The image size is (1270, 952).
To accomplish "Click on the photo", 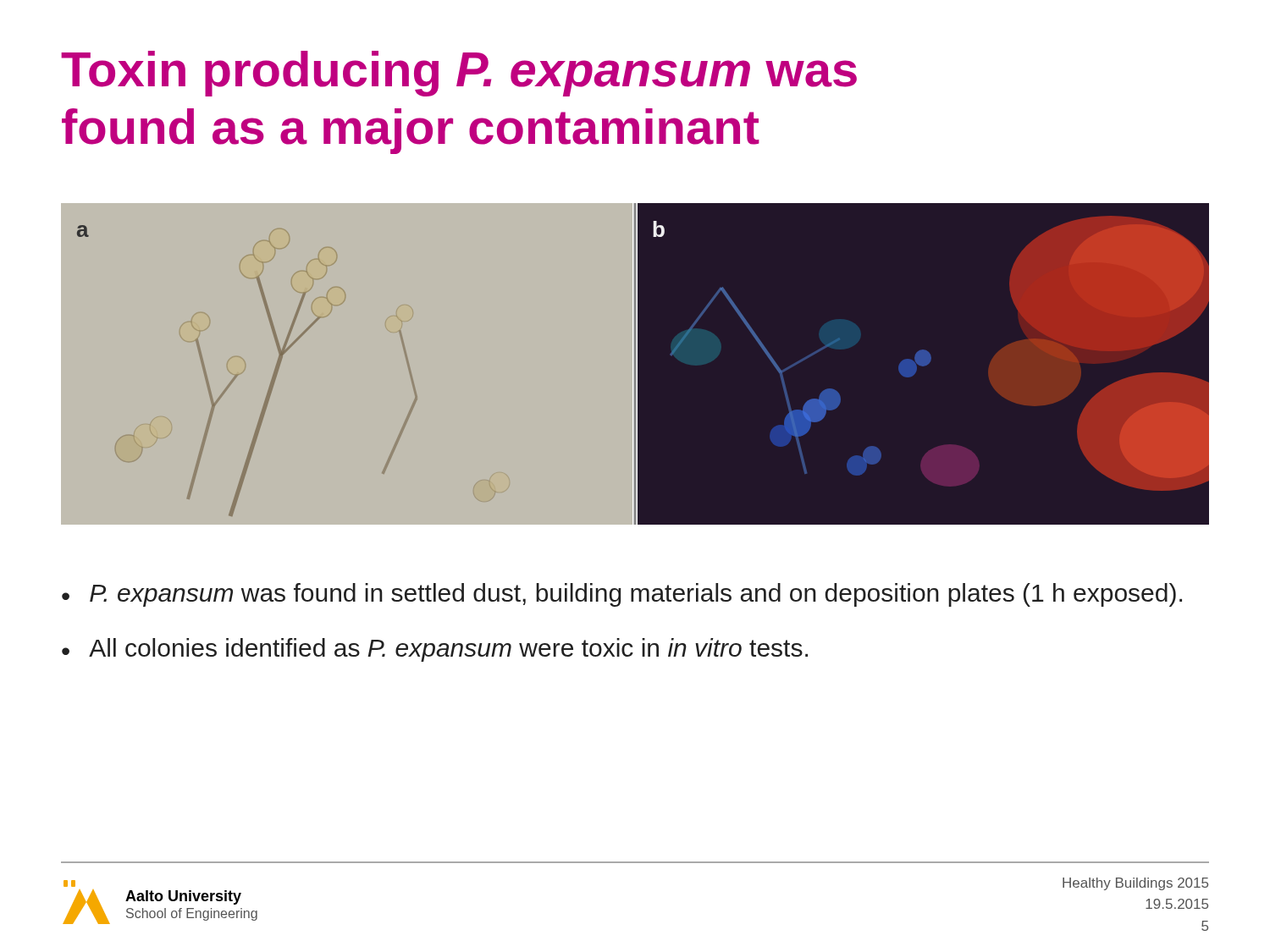I will coord(635,364).
